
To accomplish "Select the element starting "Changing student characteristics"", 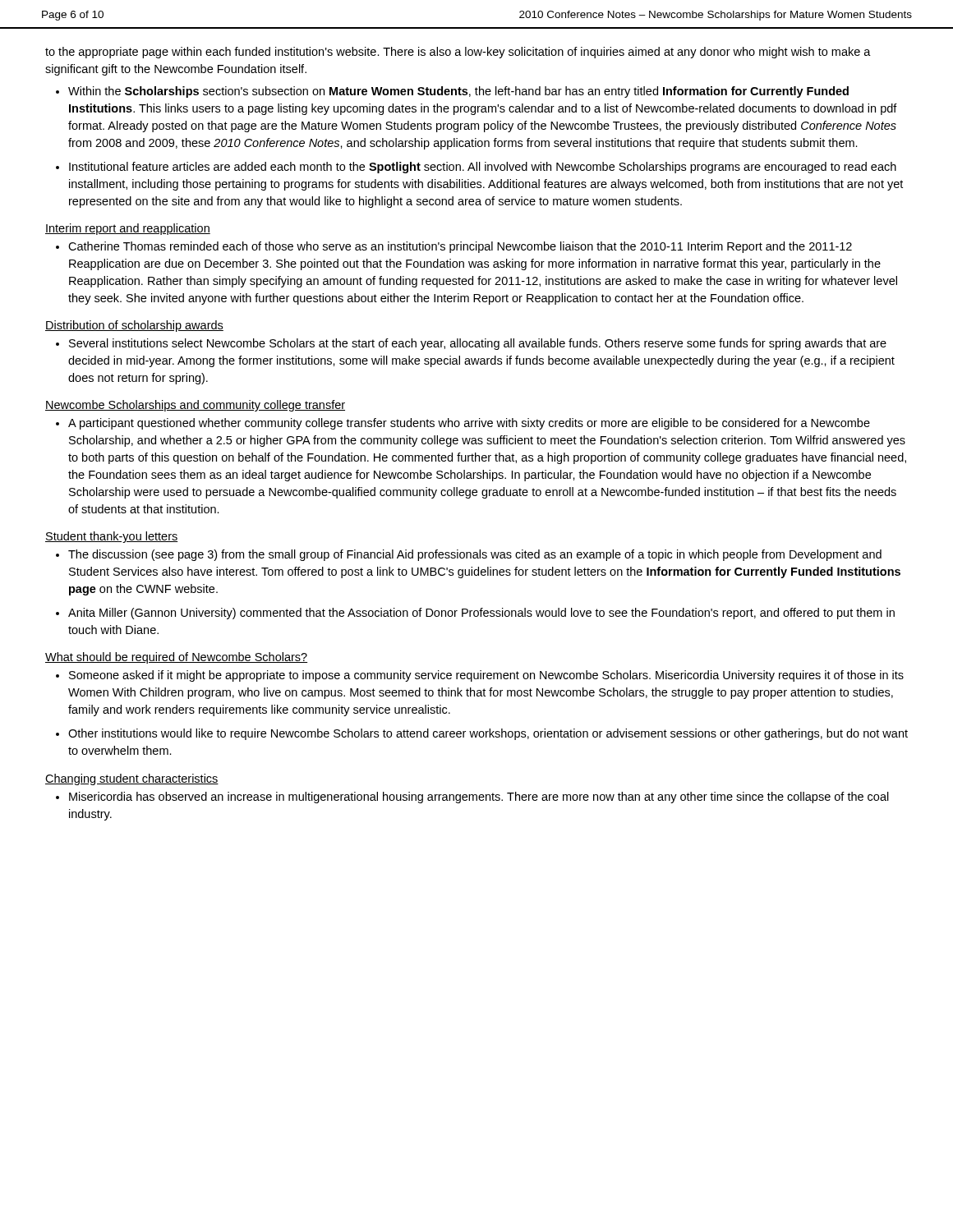I will click(132, 778).
